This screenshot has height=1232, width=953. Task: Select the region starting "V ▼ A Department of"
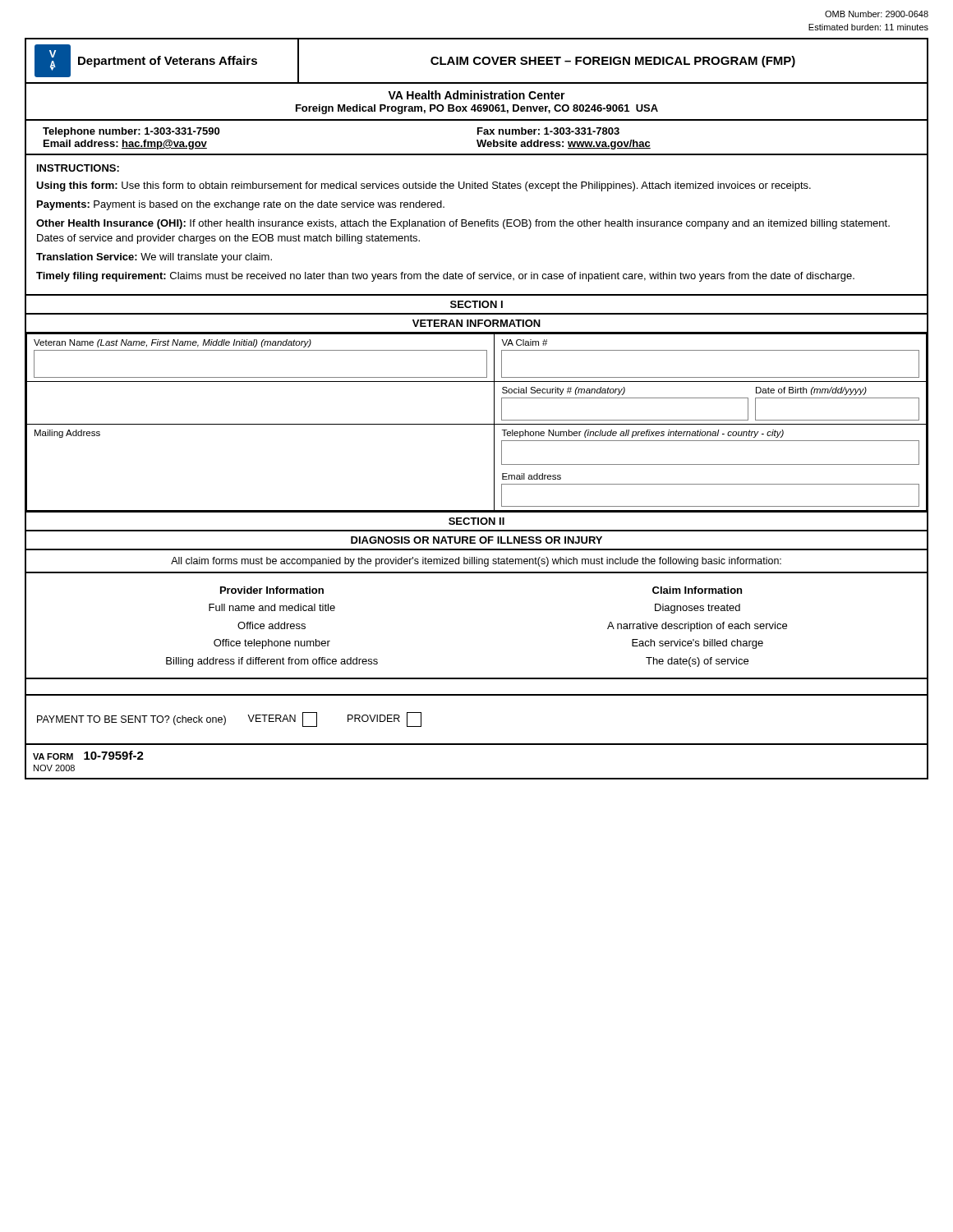point(476,61)
